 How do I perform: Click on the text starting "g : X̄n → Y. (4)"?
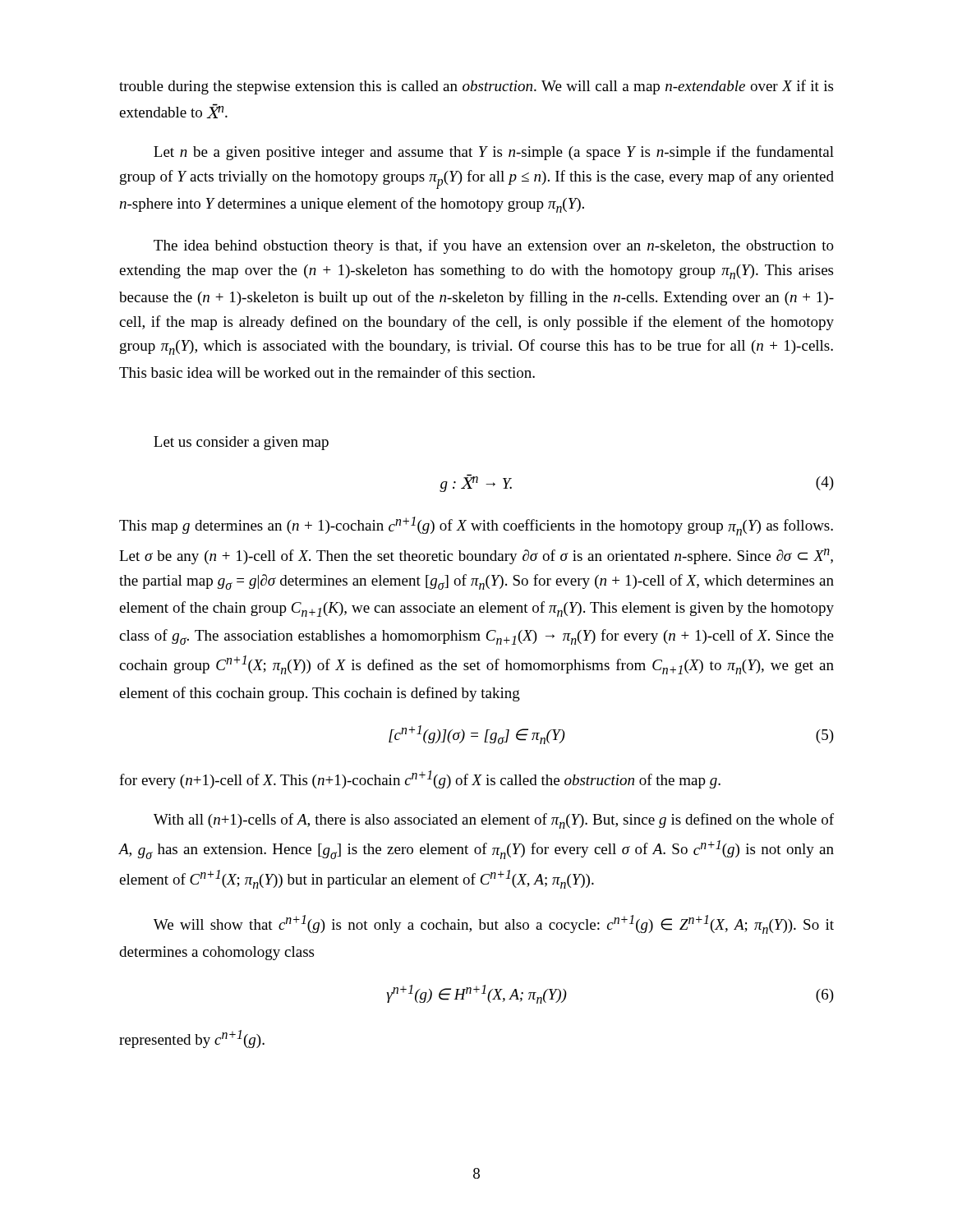[x=476, y=482]
